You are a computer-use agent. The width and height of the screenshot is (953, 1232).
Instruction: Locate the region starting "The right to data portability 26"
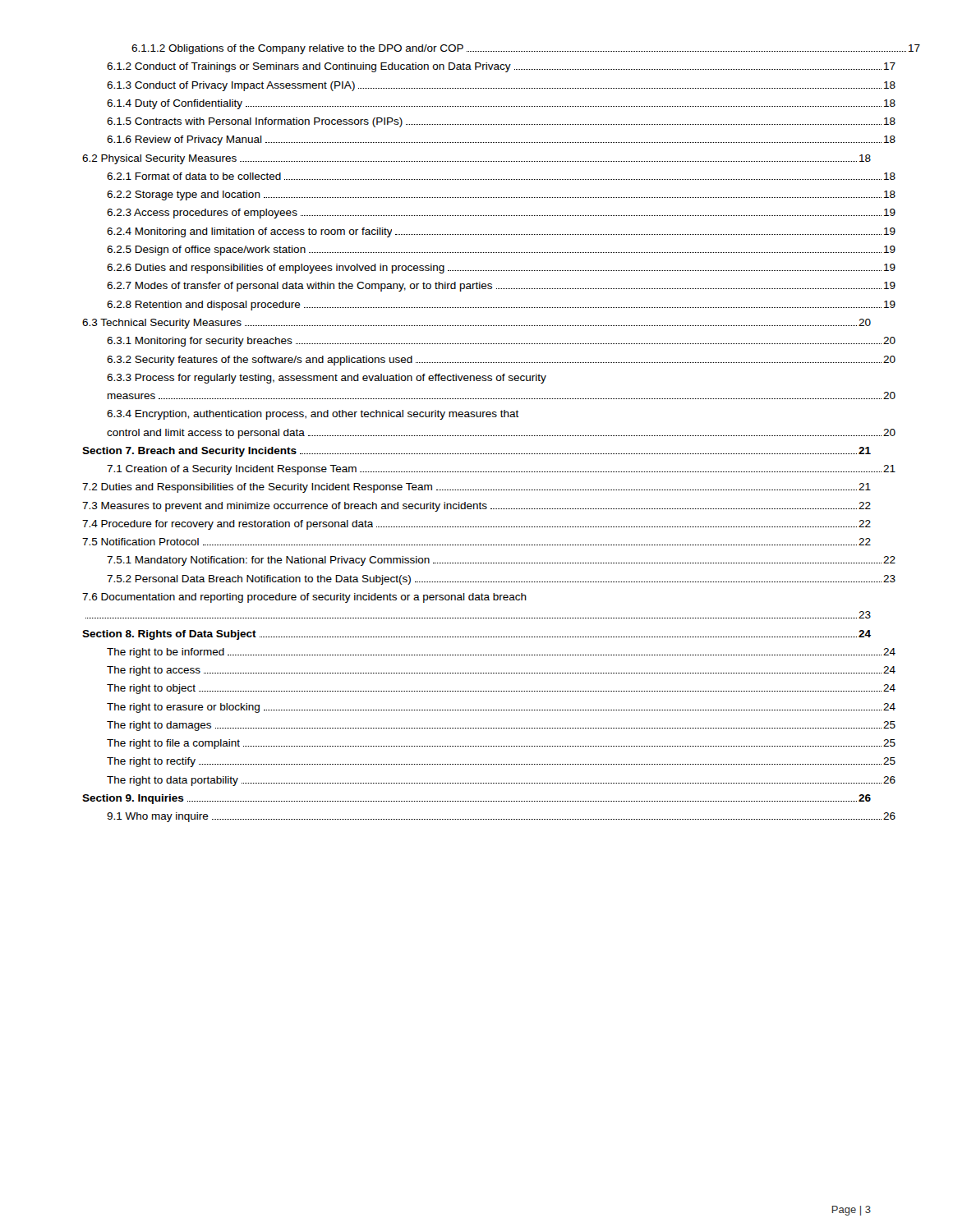[x=501, y=780]
